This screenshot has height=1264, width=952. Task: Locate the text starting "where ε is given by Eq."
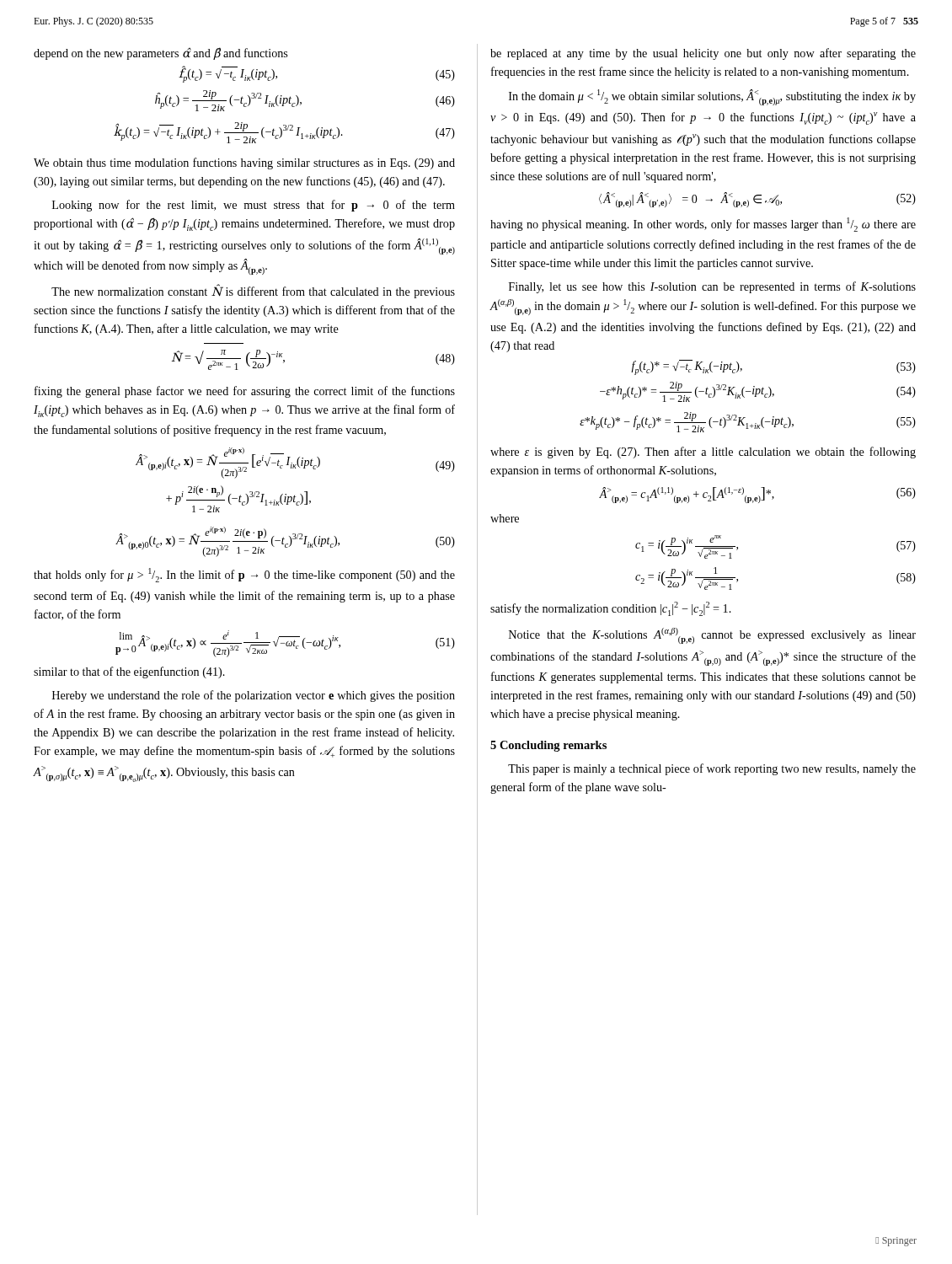pos(703,461)
